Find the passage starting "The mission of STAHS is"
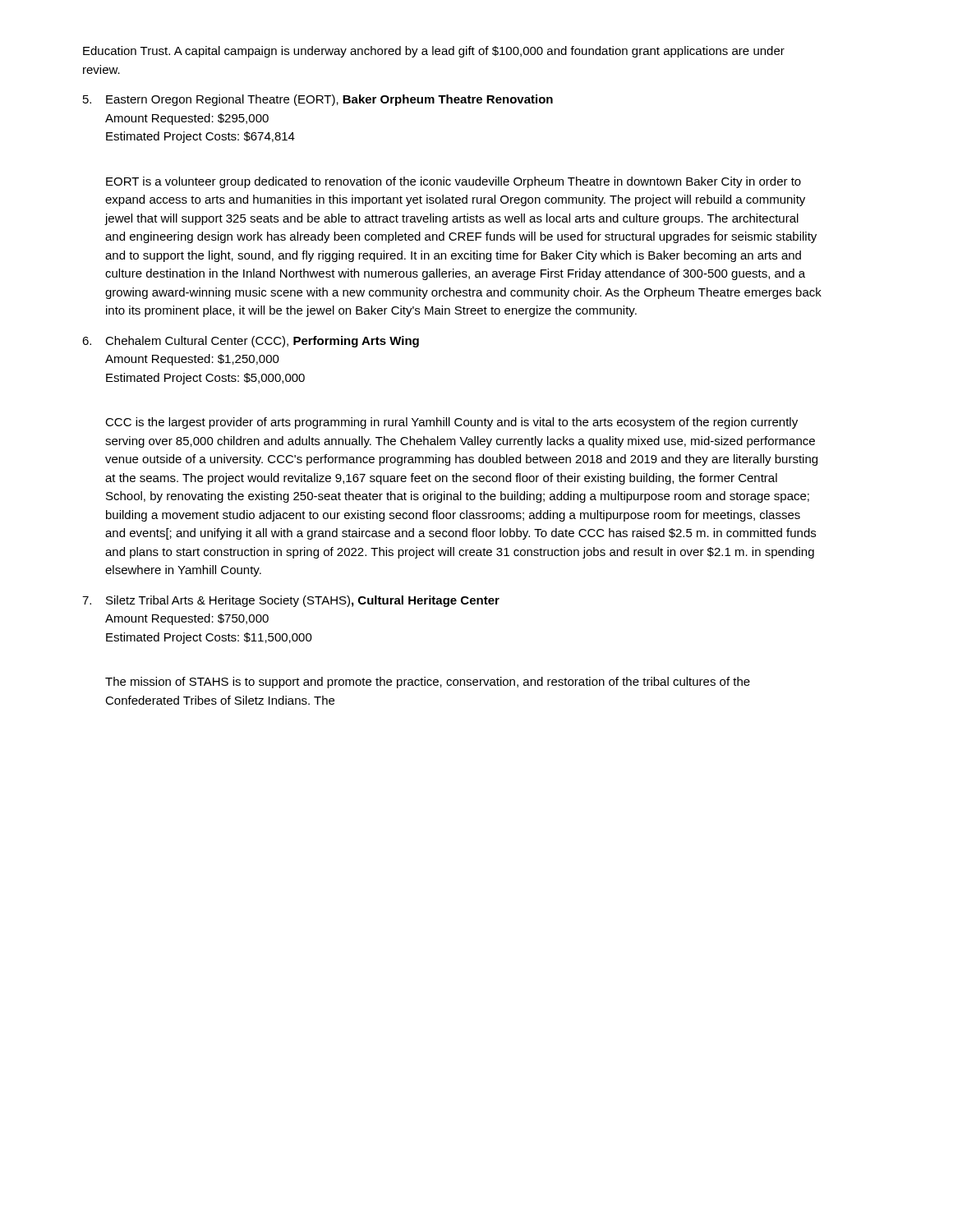The height and width of the screenshot is (1232, 953). tap(463, 691)
